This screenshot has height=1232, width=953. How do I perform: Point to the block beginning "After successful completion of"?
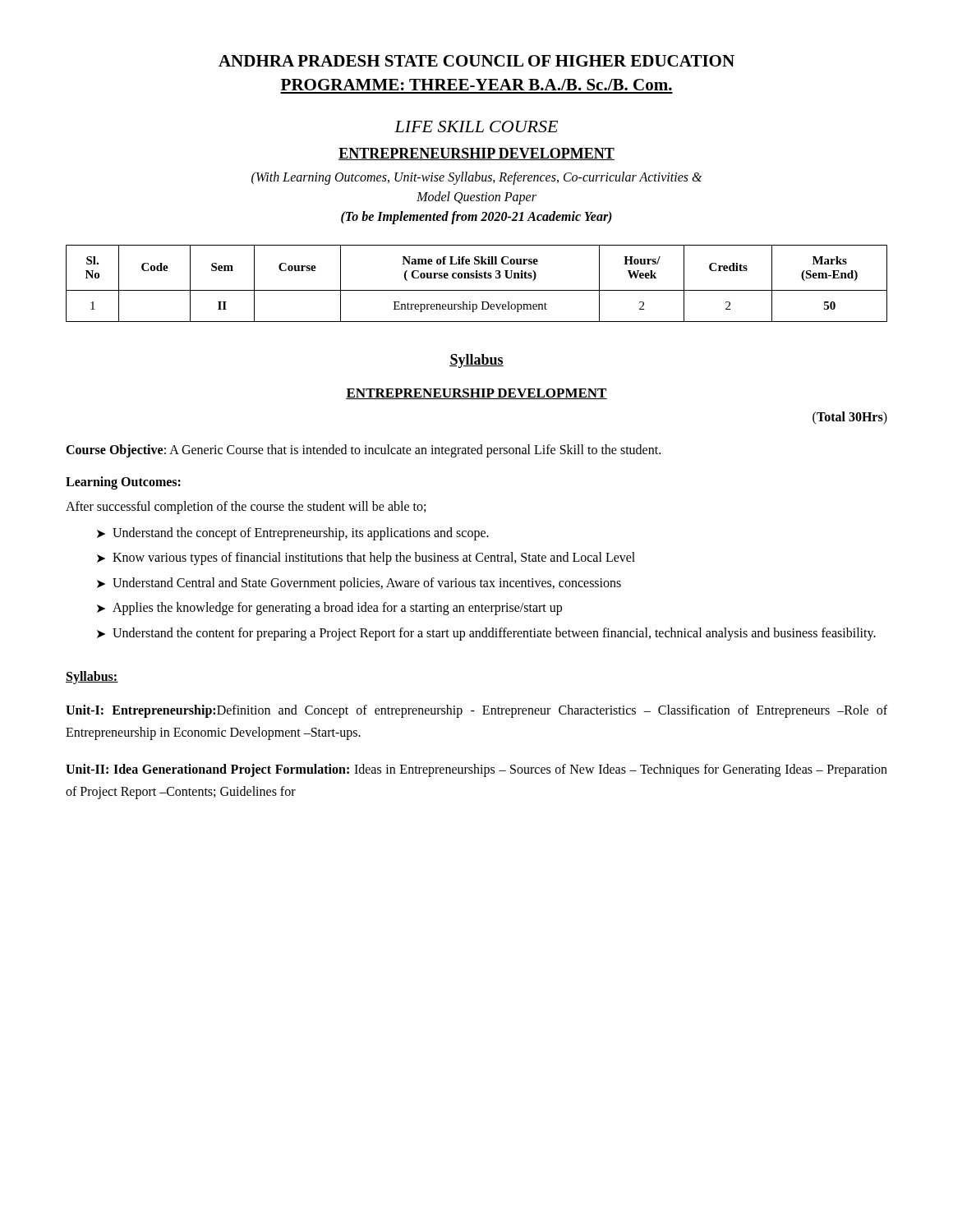246,506
